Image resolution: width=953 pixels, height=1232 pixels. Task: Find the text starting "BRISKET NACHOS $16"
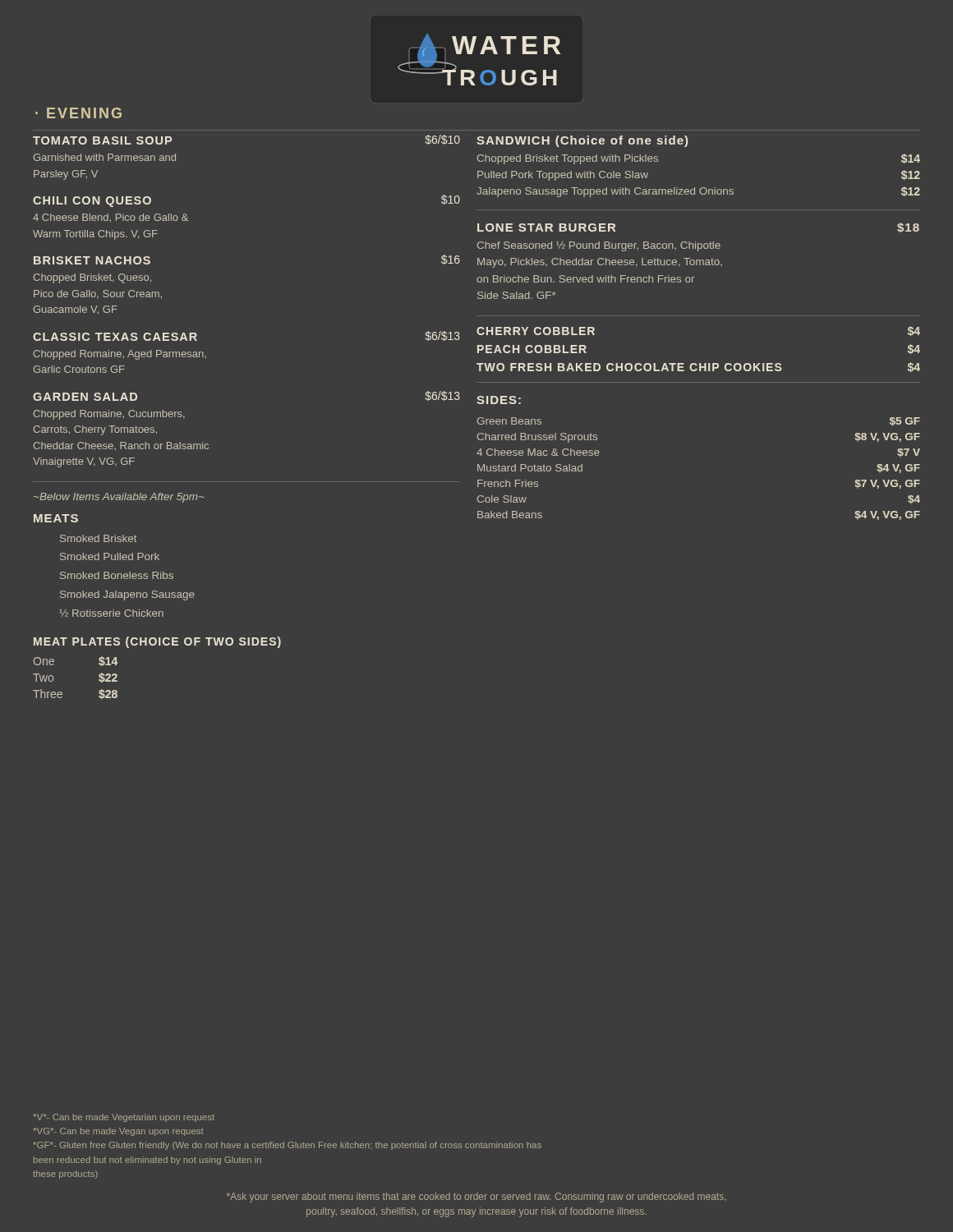coord(87,259)
